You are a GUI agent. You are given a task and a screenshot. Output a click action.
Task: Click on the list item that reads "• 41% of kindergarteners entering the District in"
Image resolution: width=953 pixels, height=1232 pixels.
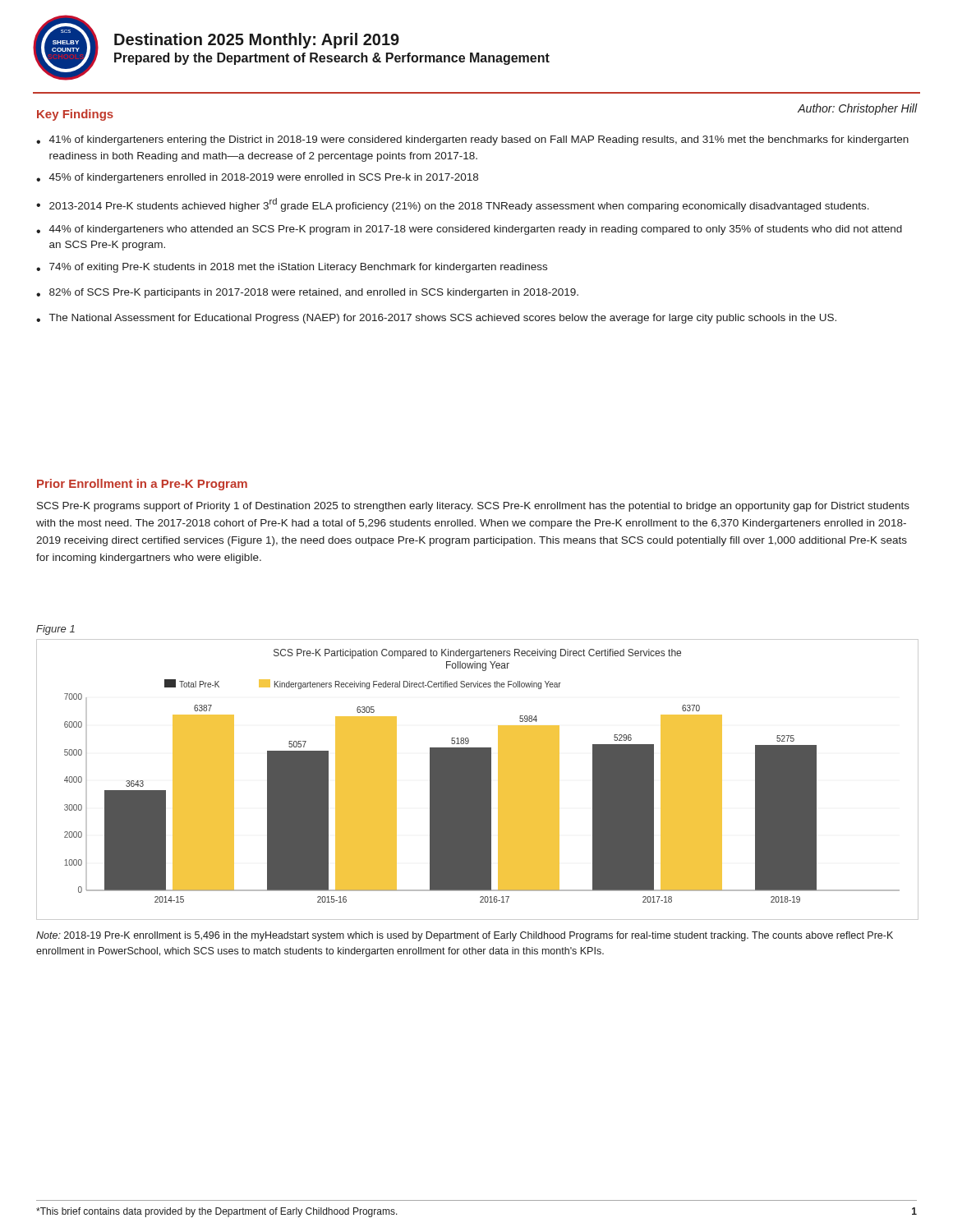pyautogui.click(x=476, y=148)
